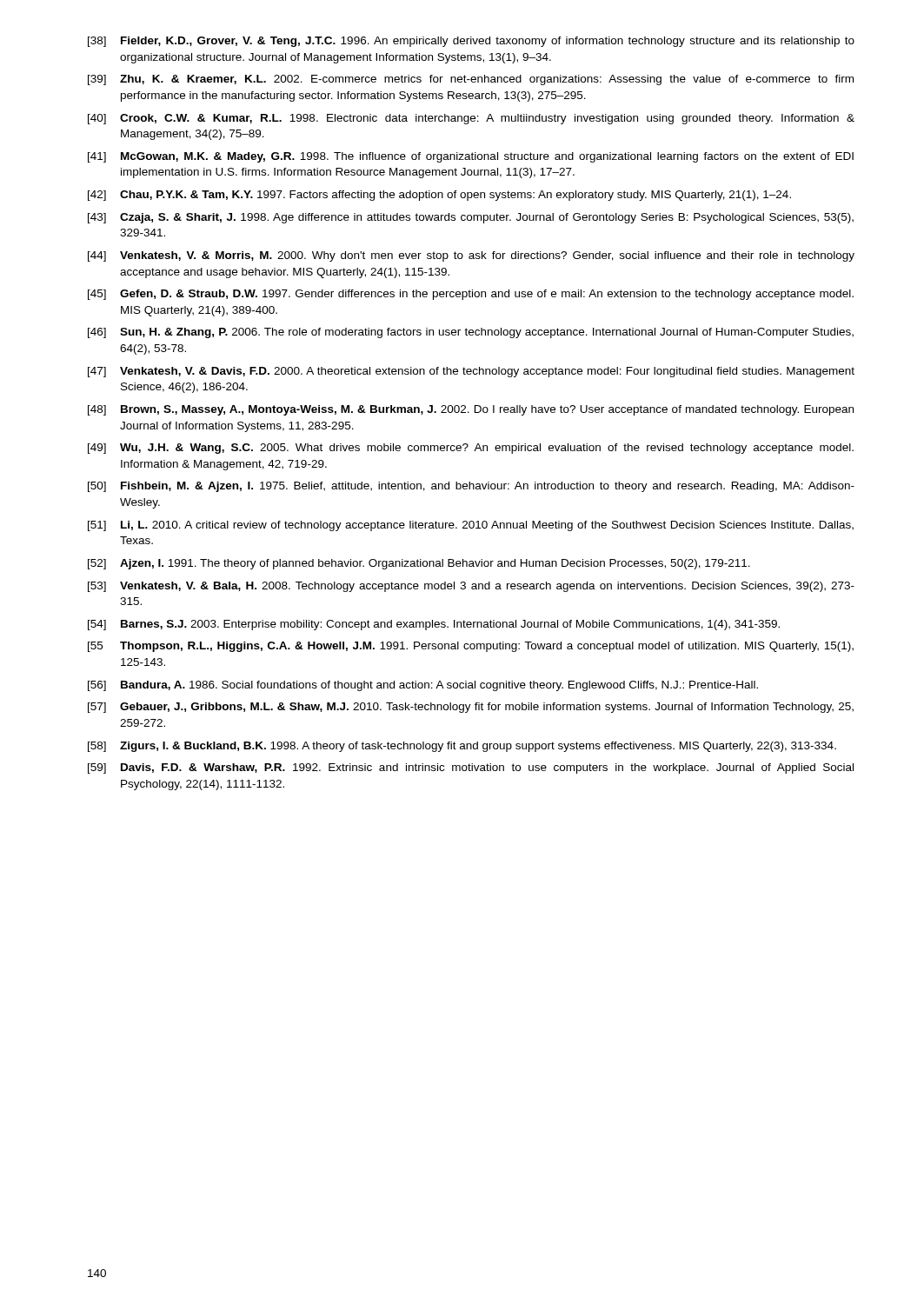
Task: Navigate to the text starting "[54] Barnes, S.J. 2003. Enterprise"
Action: pos(471,624)
